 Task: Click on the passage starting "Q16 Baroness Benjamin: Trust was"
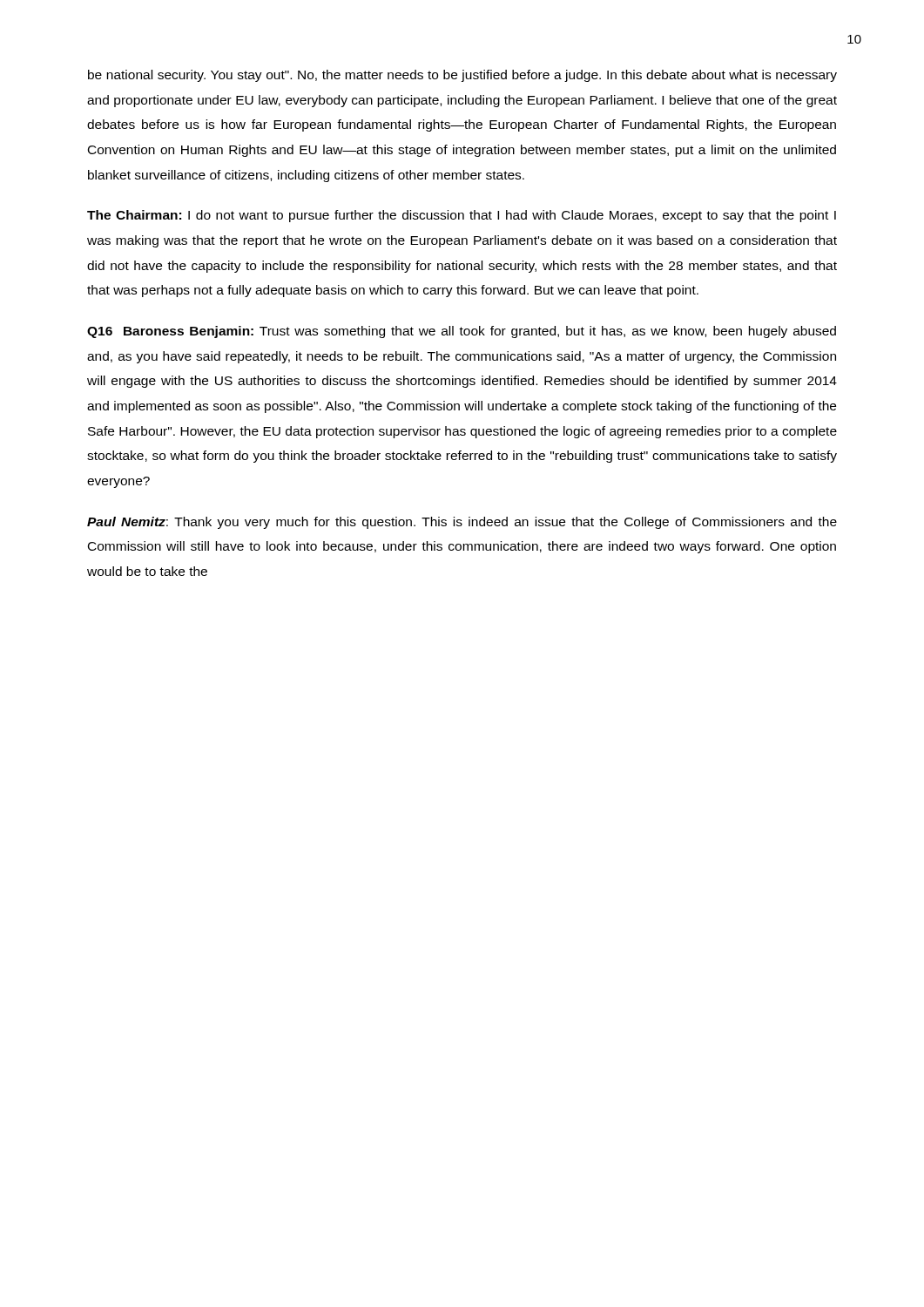[x=462, y=406]
